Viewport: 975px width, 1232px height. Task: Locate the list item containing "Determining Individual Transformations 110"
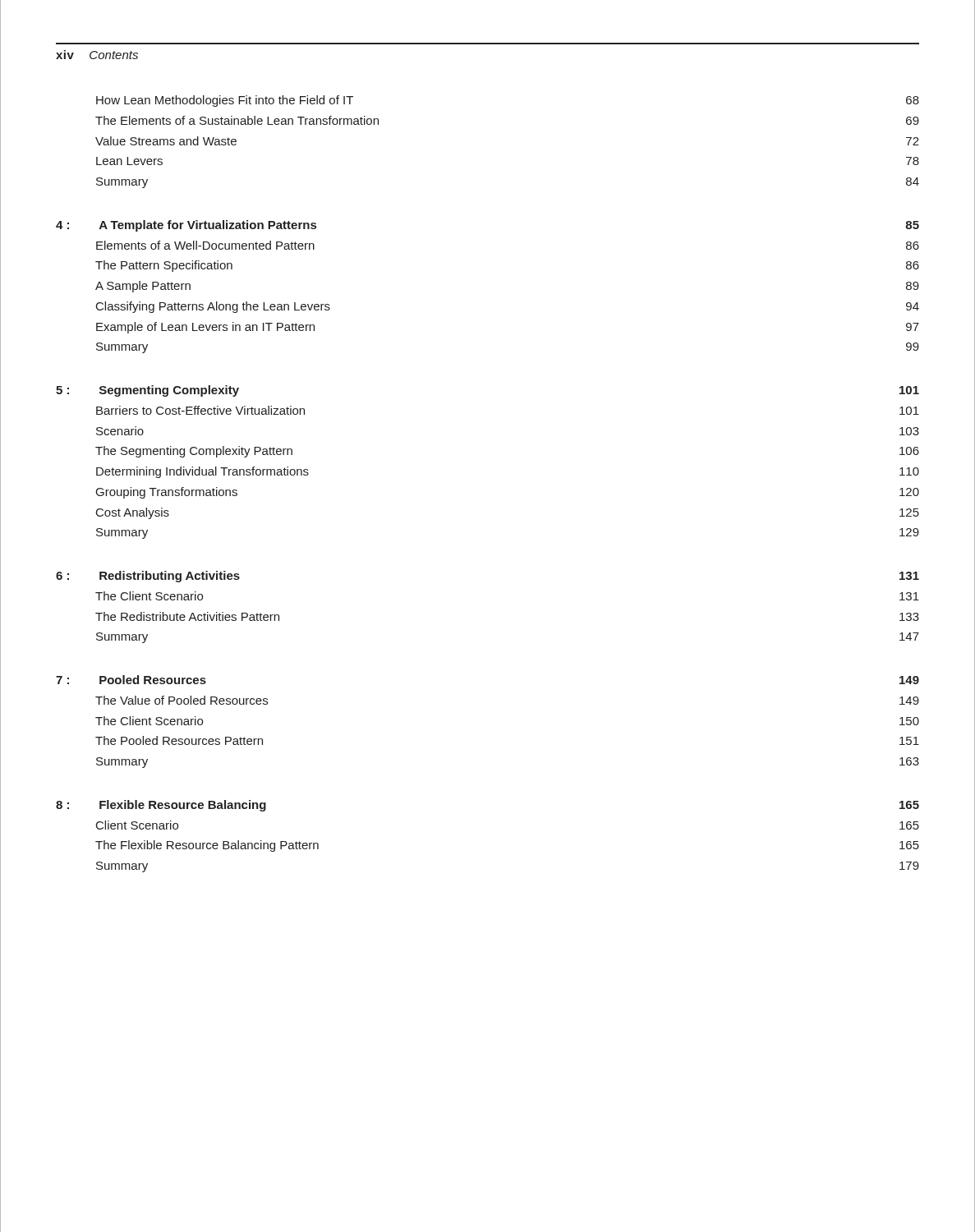pyautogui.click(x=202, y=472)
